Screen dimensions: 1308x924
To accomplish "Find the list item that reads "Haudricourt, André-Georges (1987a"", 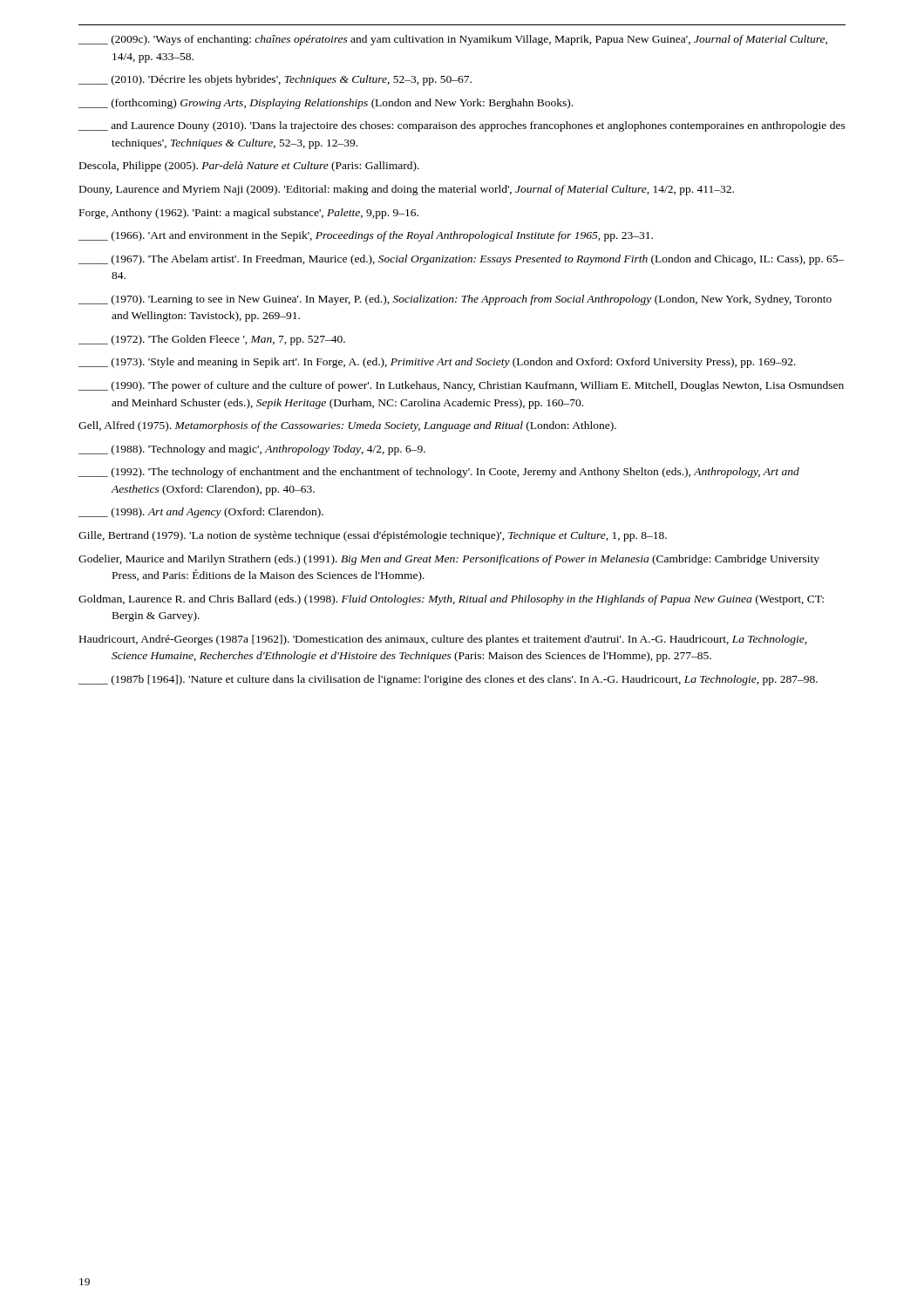I will pos(443,647).
